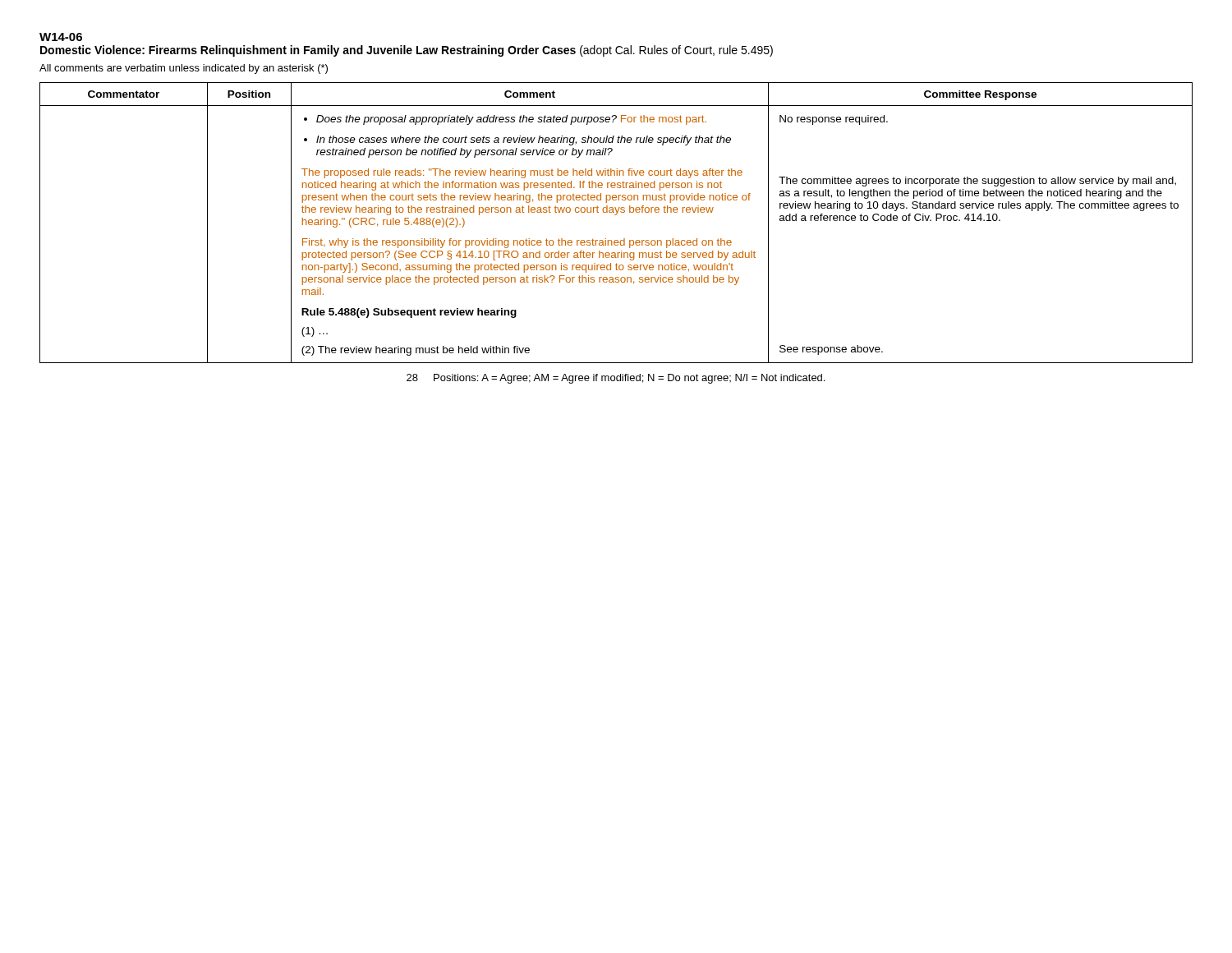This screenshot has height=953, width=1232.
Task: Find the table that mentions "Committee Response"
Action: pos(616,223)
